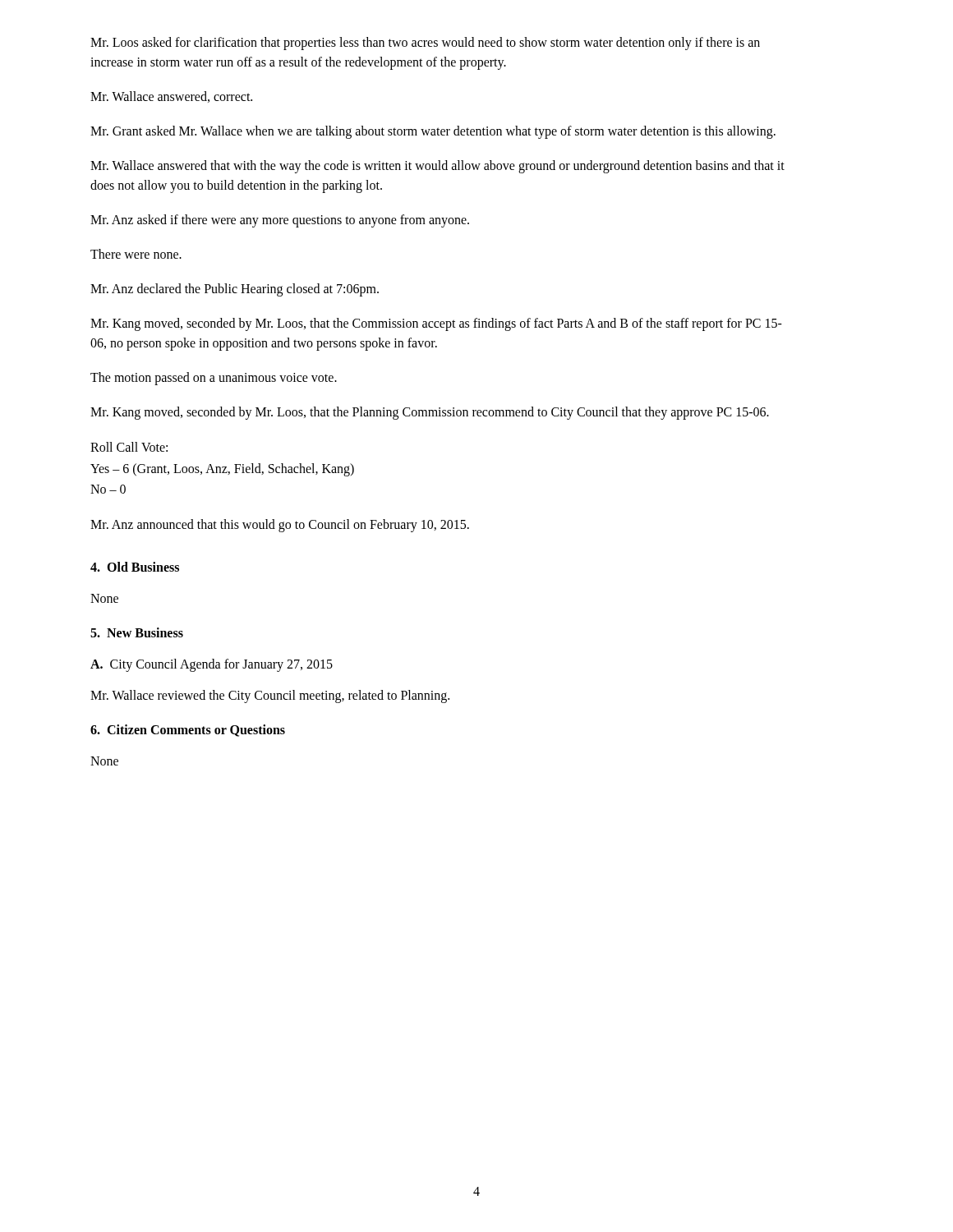Select the text starting "Mr. Anz asked"
This screenshot has height=1232, width=953.
click(280, 220)
